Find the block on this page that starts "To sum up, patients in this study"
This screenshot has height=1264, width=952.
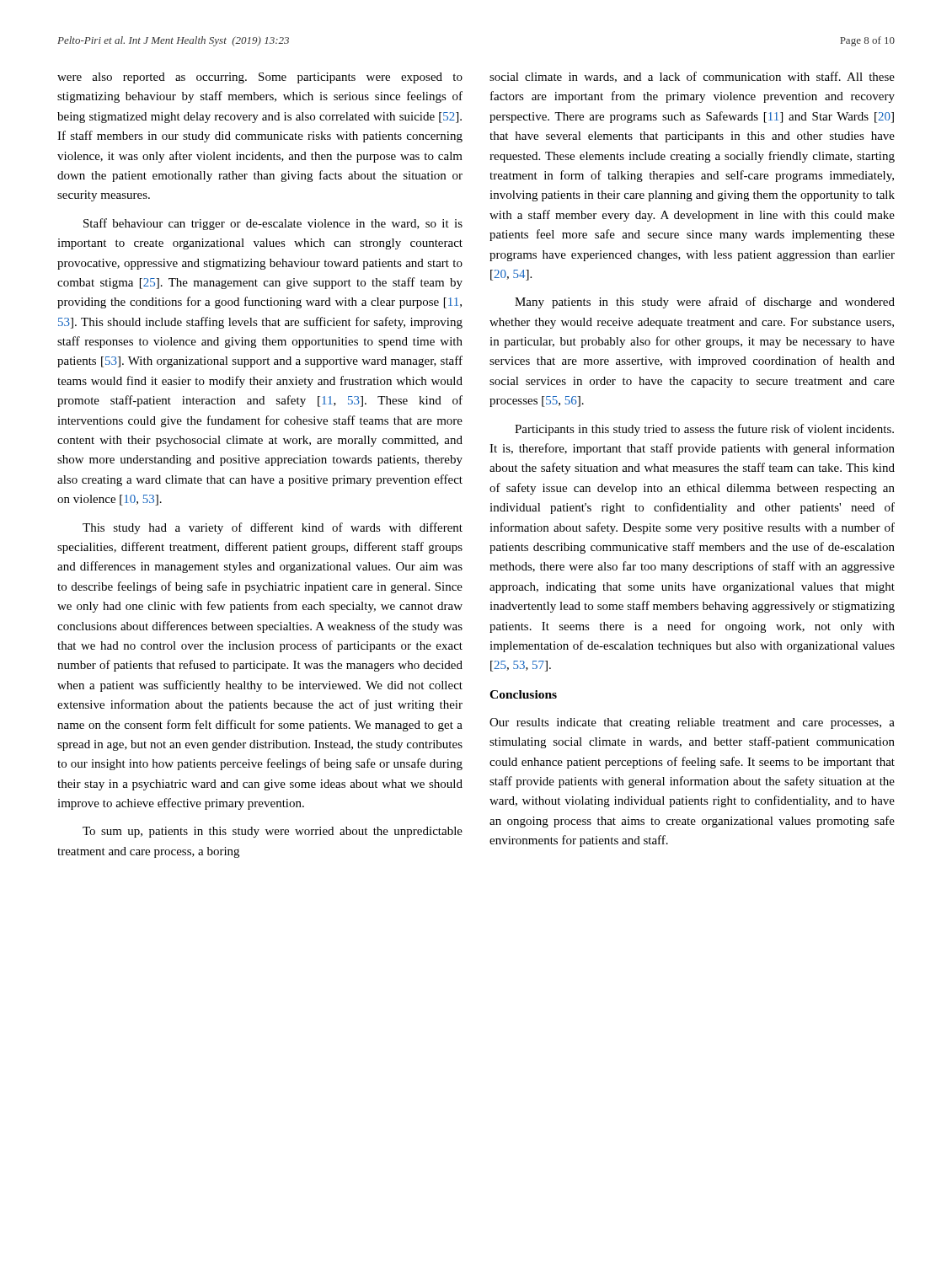[260, 842]
